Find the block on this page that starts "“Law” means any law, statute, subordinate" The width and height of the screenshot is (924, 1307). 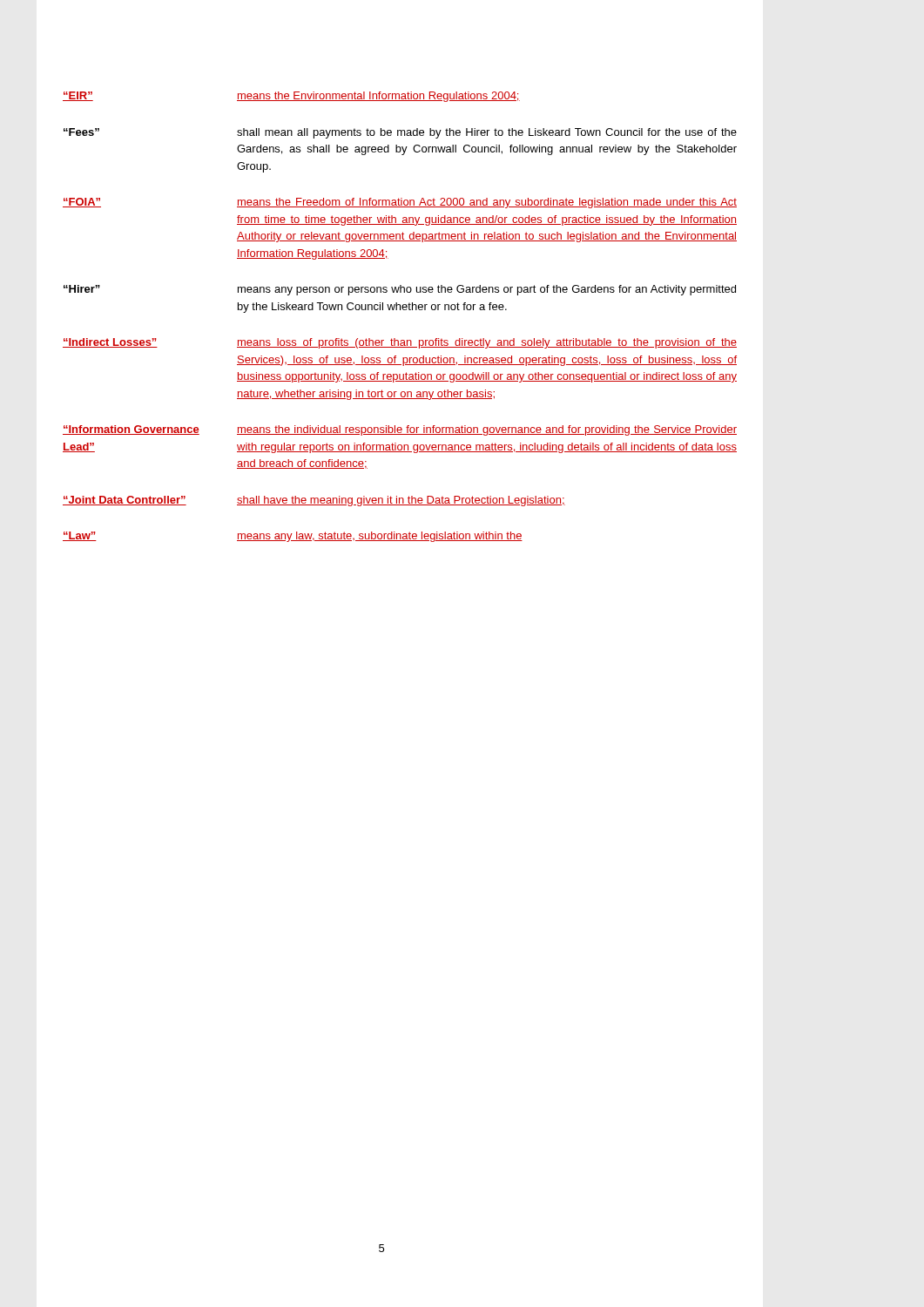coord(400,536)
